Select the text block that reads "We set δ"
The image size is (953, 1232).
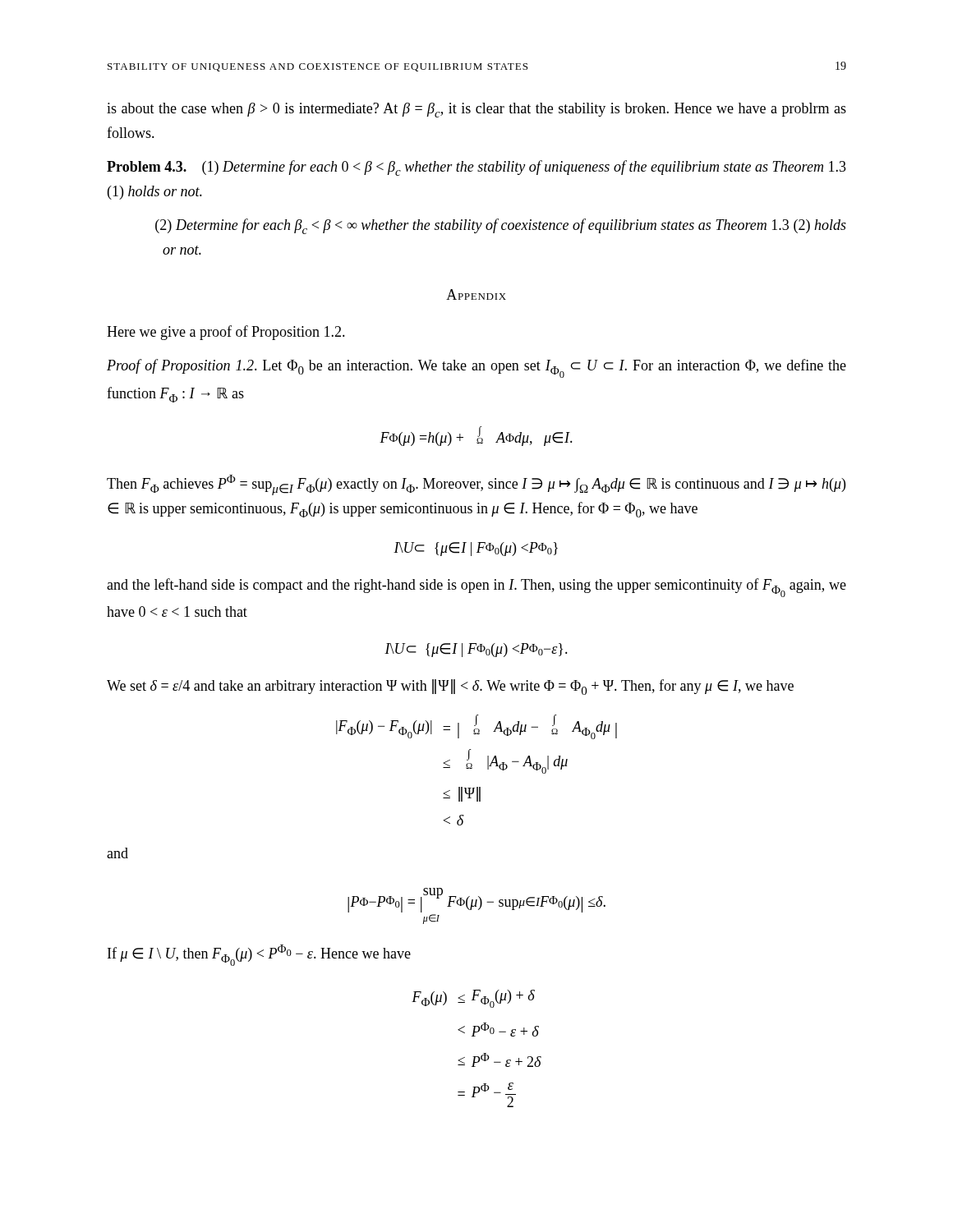(x=450, y=688)
